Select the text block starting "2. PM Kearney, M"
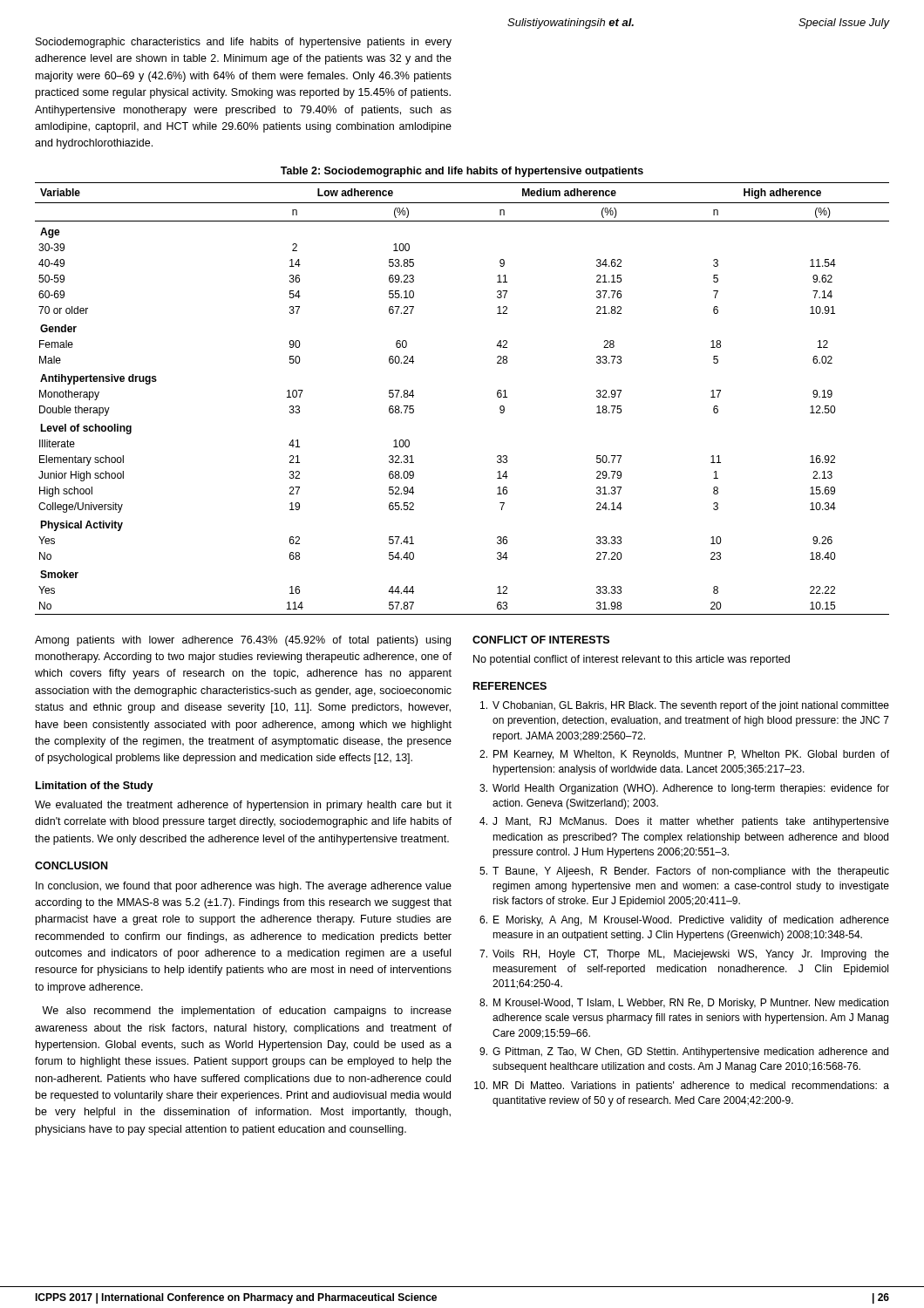 681,762
